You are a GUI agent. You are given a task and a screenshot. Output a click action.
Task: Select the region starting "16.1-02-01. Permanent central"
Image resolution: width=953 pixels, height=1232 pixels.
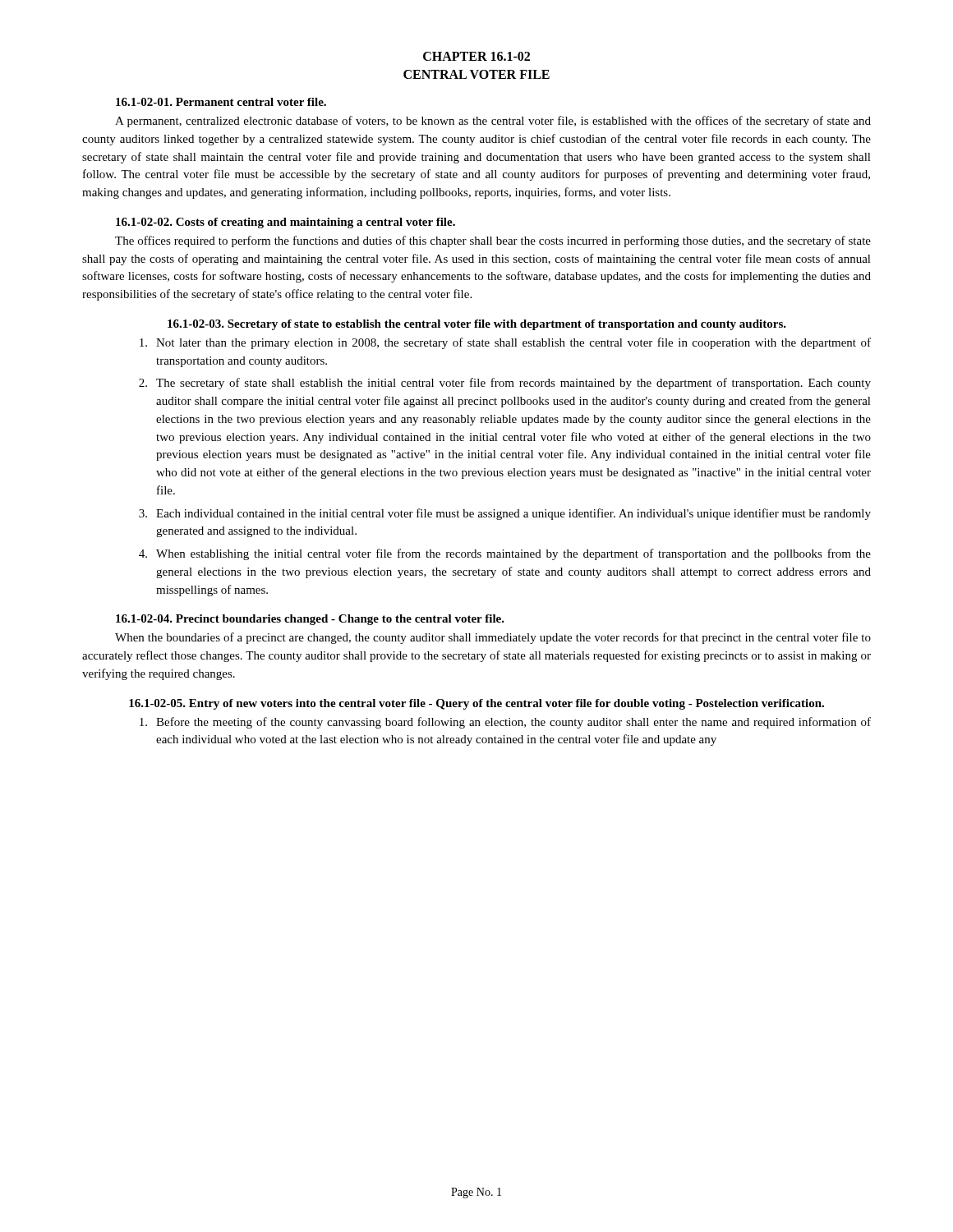(221, 102)
